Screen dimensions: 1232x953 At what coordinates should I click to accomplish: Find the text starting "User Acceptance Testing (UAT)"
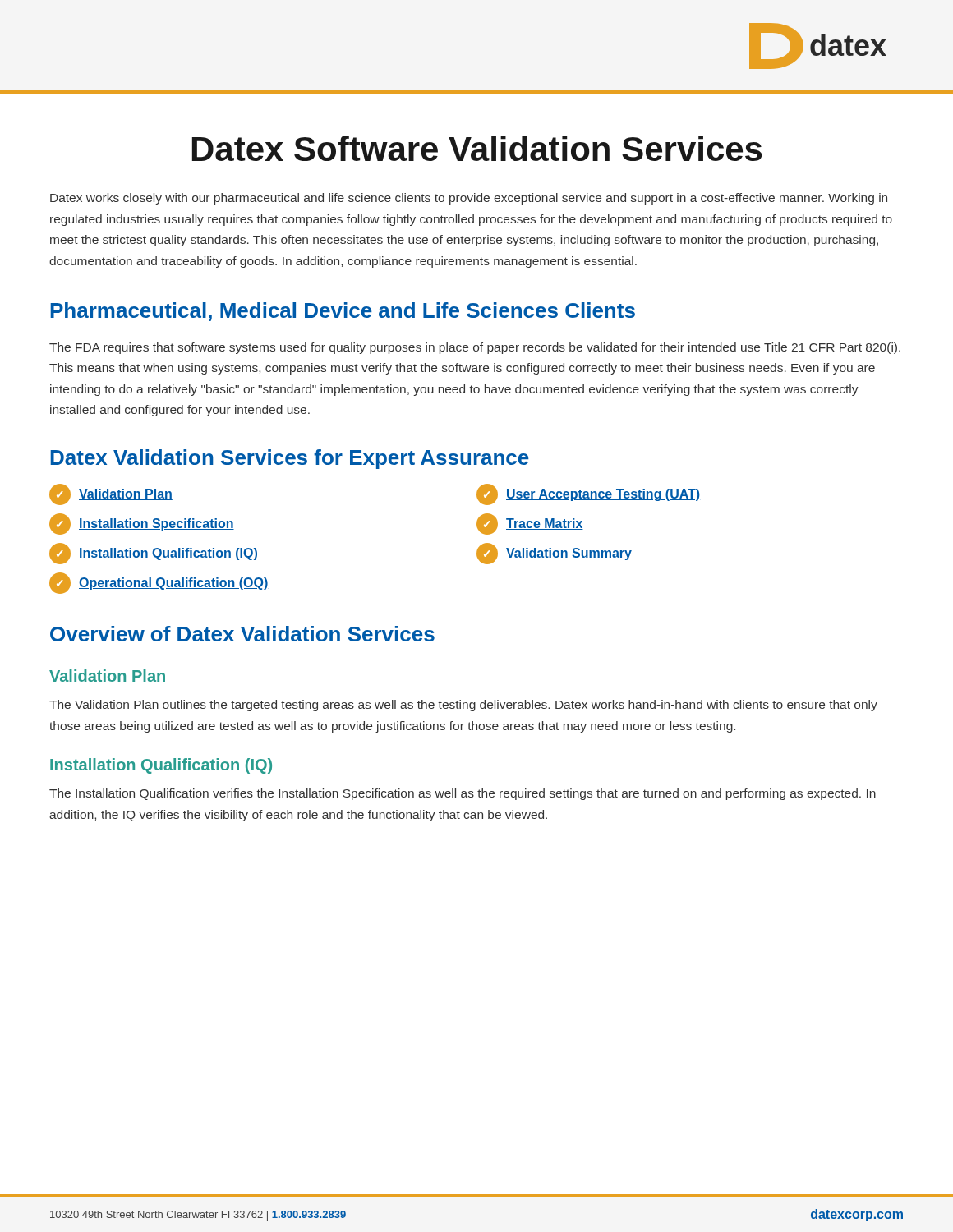tap(588, 495)
